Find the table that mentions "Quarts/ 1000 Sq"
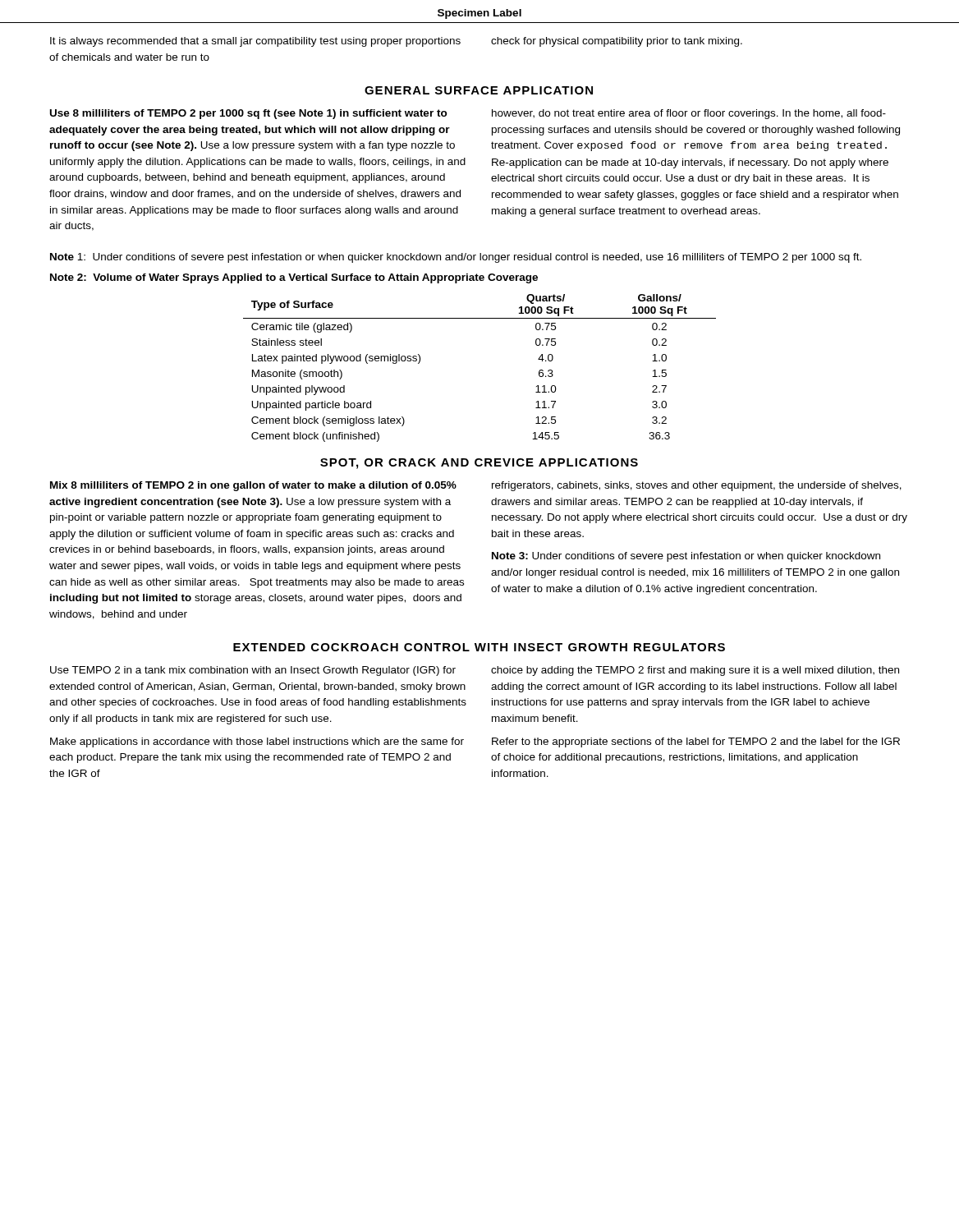Image resolution: width=959 pixels, height=1232 pixels. click(x=480, y=367)
